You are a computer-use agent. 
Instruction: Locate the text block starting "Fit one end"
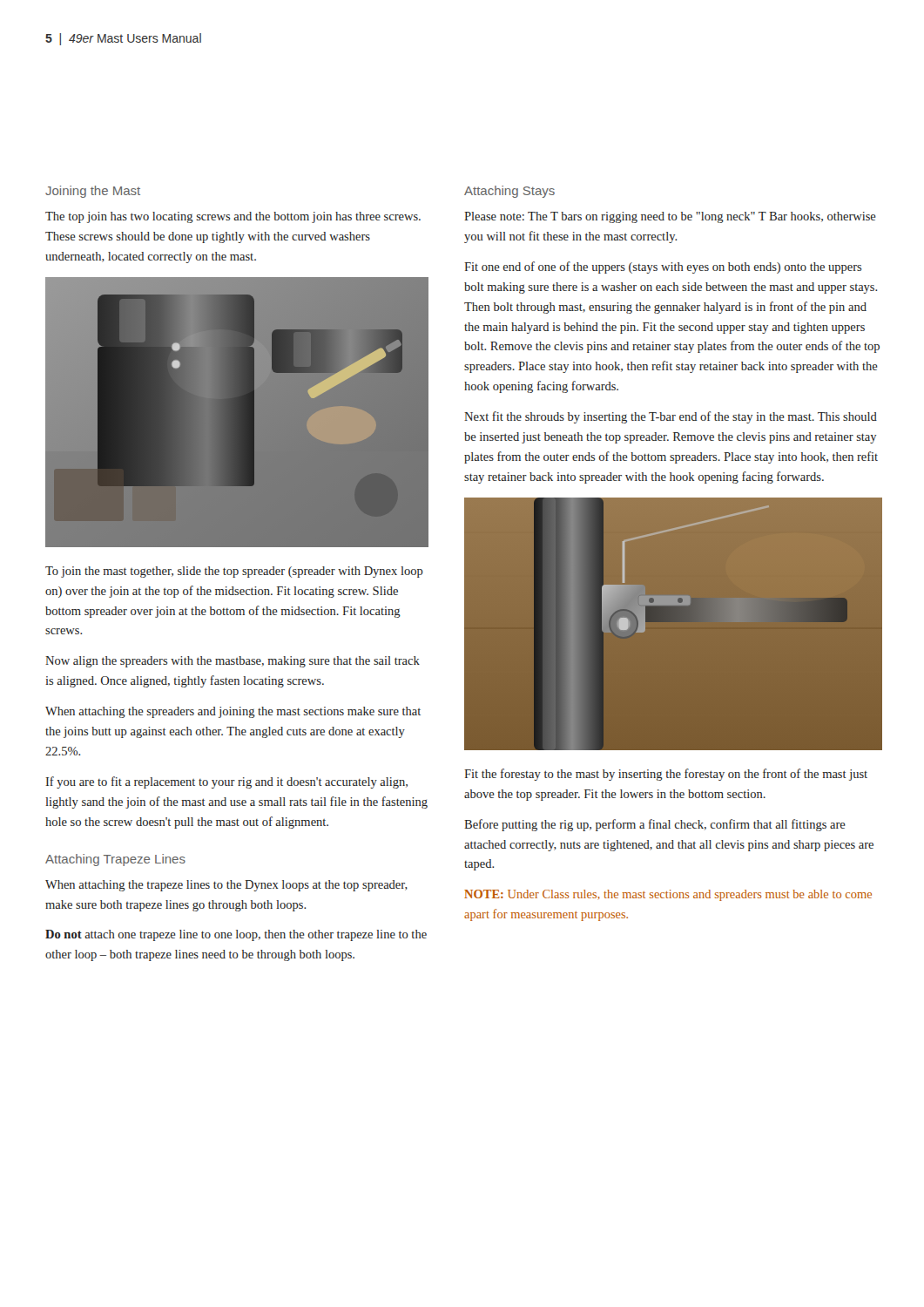[672, 326]
